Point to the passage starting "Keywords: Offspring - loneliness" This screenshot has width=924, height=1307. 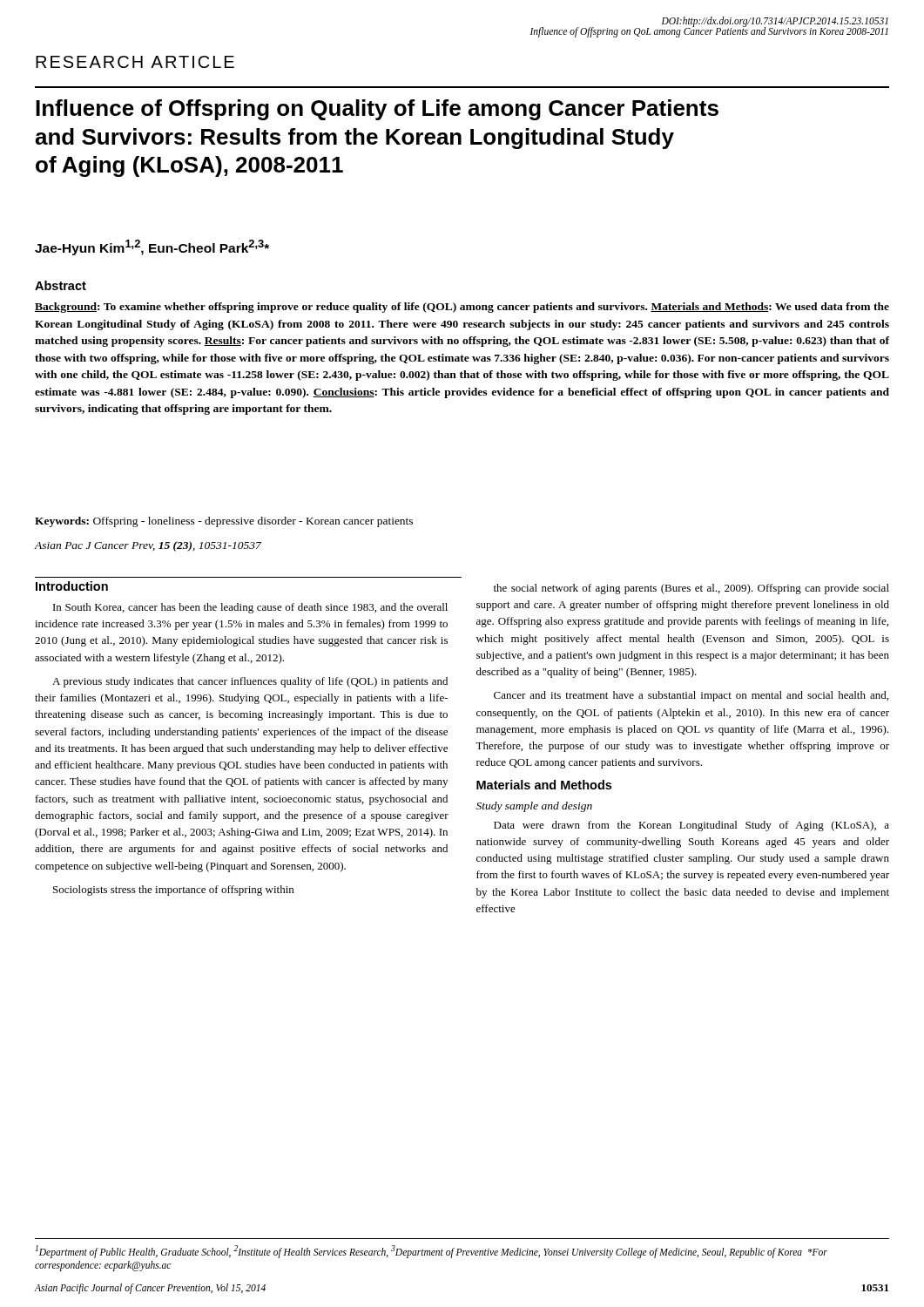(224, 522)
